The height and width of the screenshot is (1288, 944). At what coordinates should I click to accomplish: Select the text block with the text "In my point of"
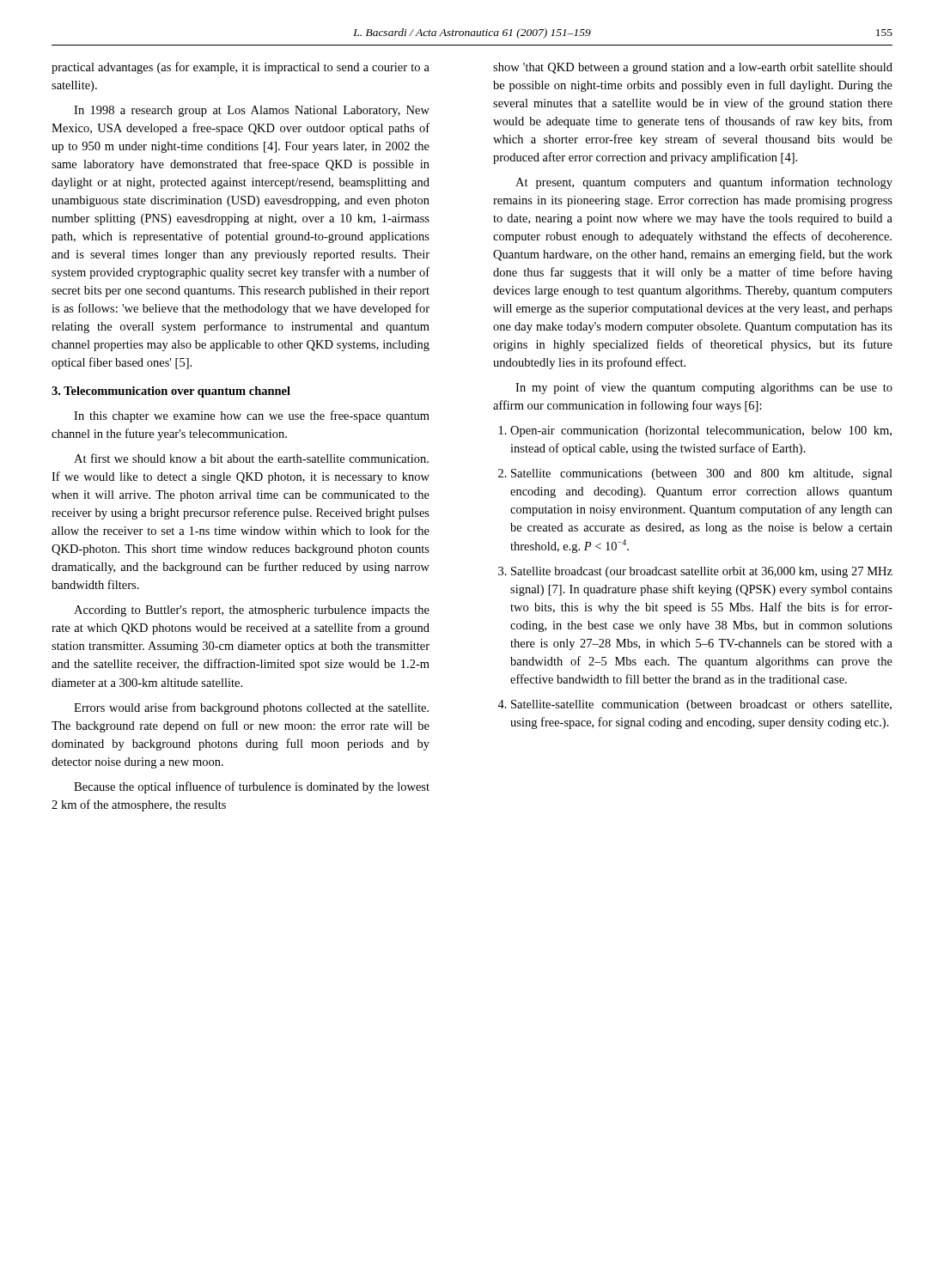point(693,397)
